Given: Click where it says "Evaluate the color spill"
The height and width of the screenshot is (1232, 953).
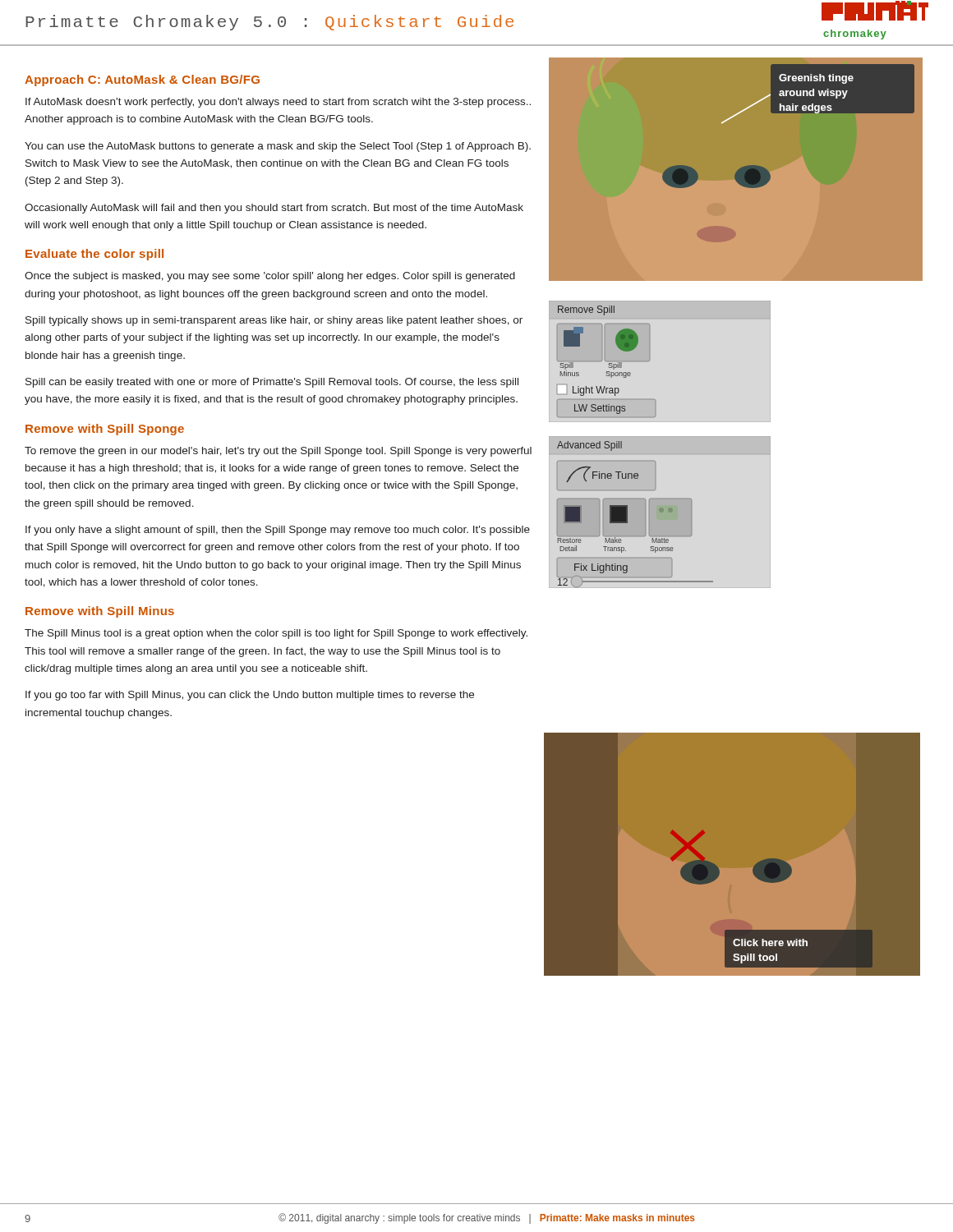Looking at the screenshot, I should tap(95, 254).
